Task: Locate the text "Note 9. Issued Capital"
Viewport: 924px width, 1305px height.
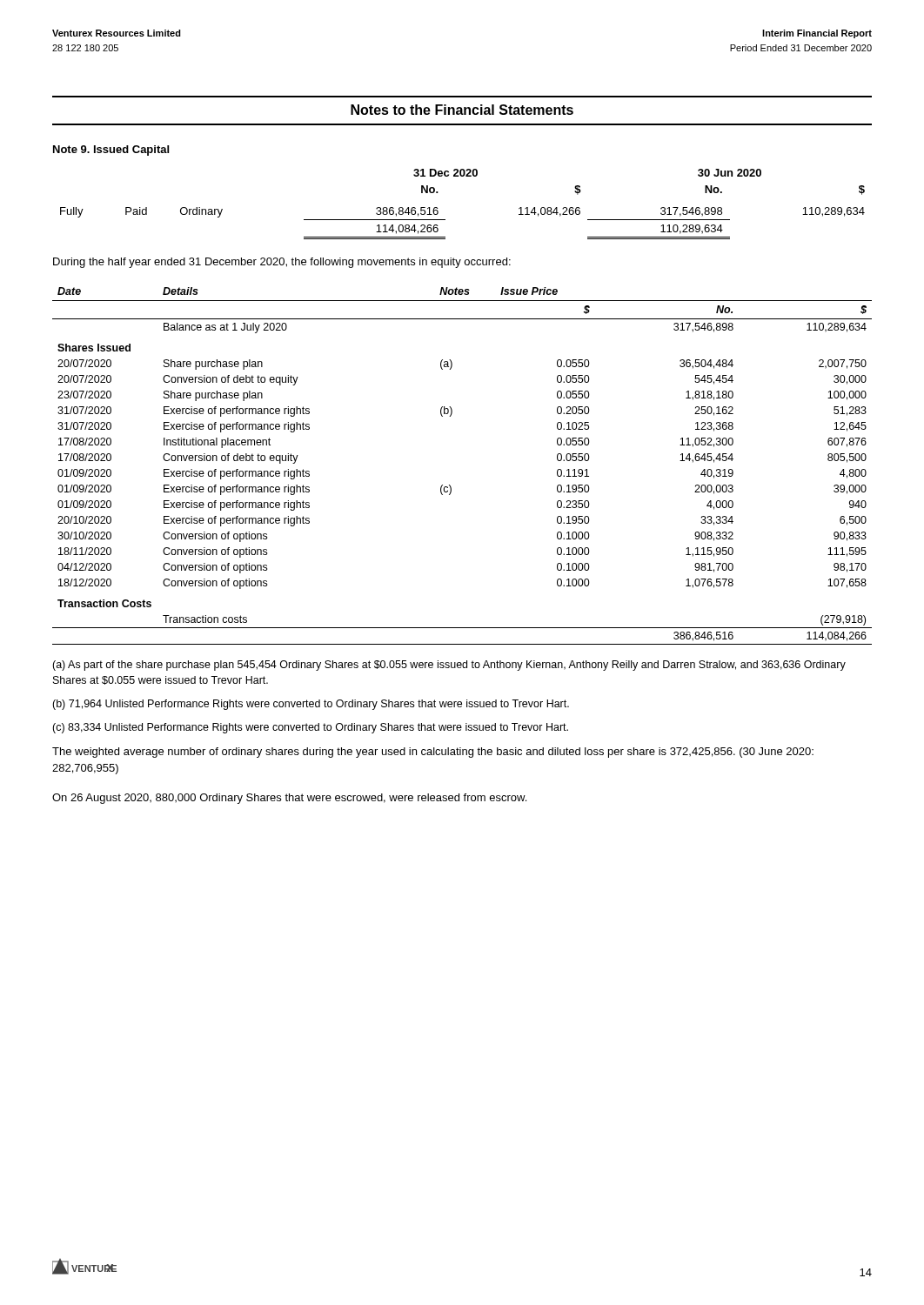Action: [111, 149]
